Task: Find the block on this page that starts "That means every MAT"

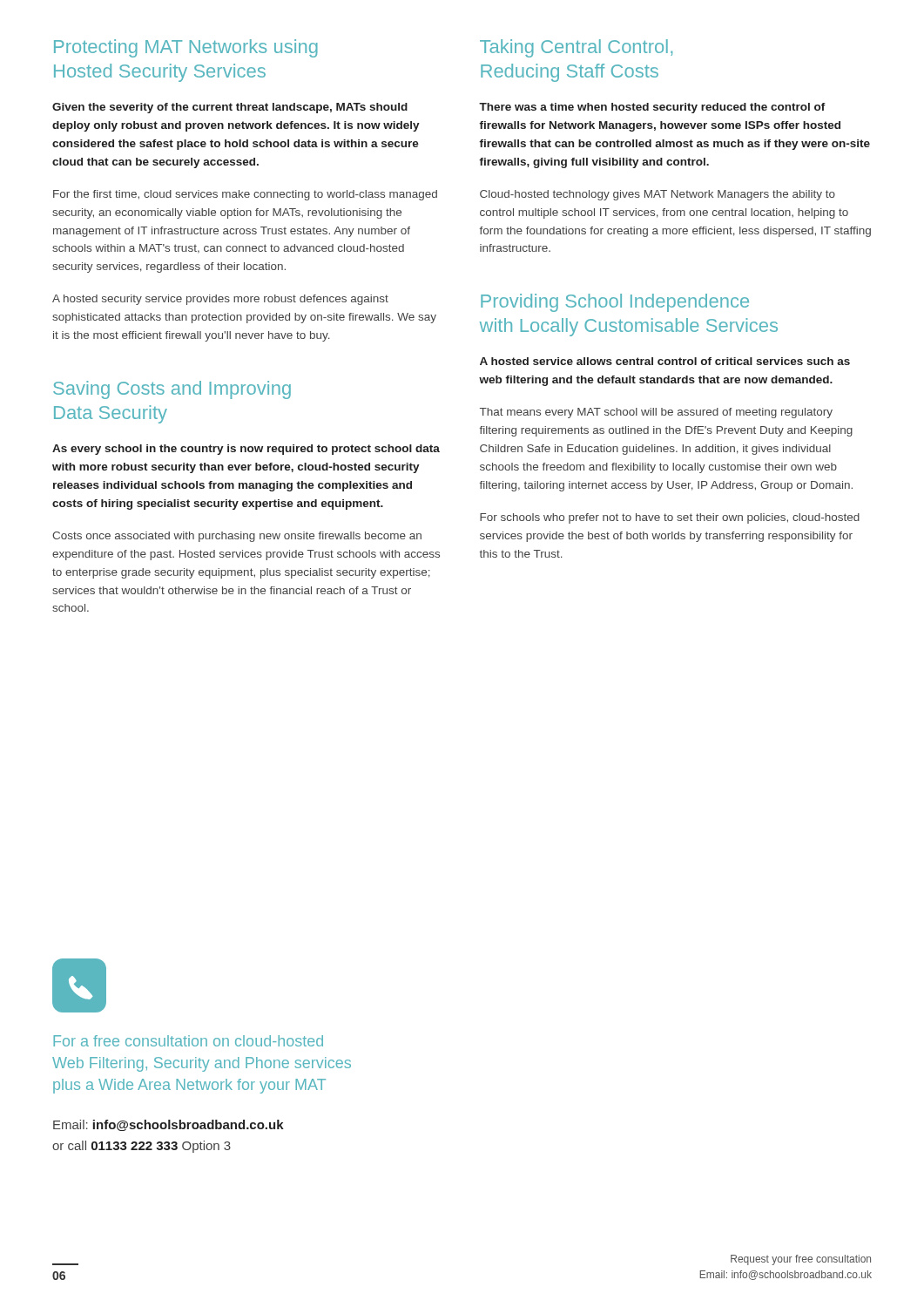Action: 676,449
